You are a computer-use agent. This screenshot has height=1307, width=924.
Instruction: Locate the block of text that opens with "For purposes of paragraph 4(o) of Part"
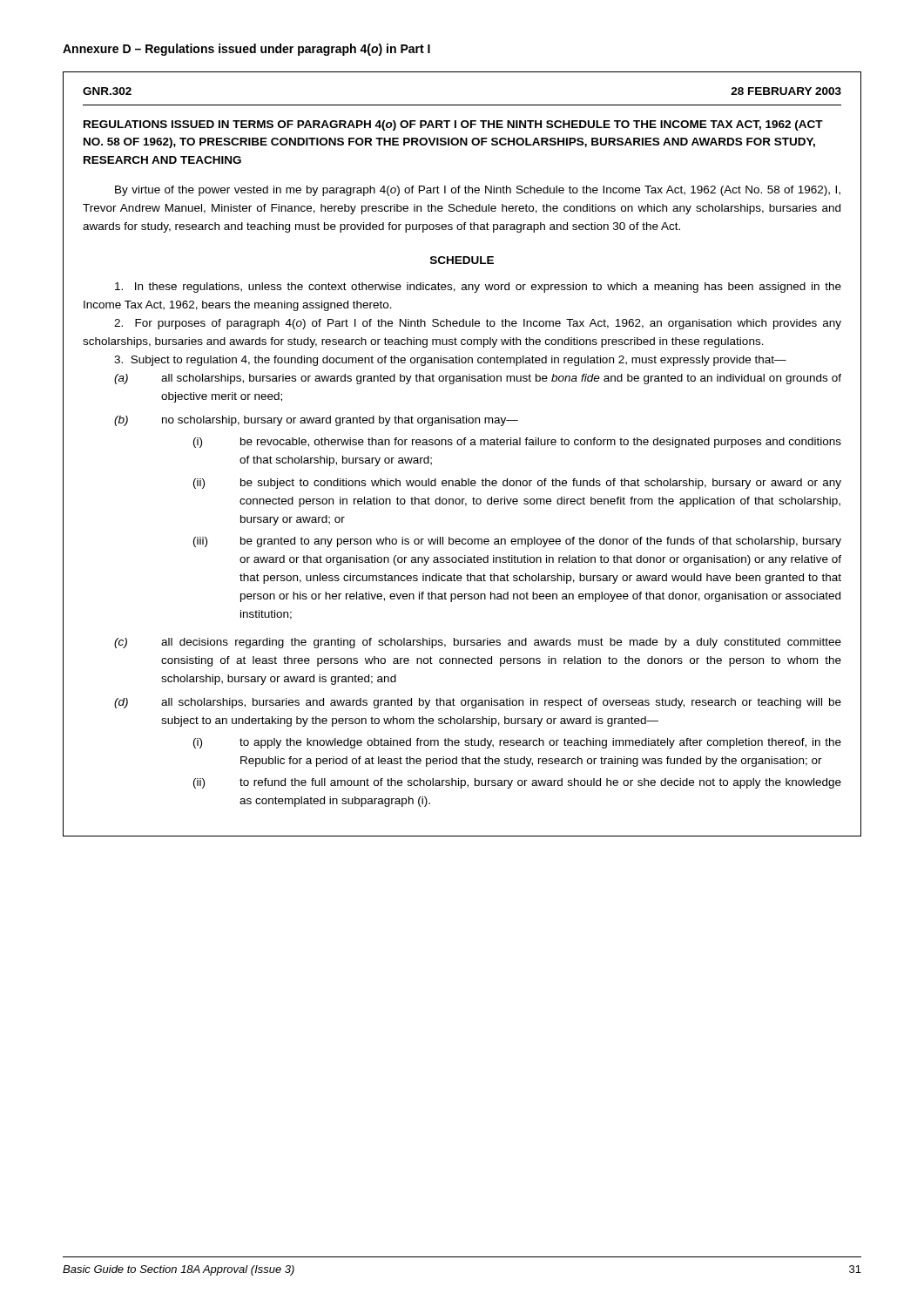pyautogui.click(x=462, y=332)
